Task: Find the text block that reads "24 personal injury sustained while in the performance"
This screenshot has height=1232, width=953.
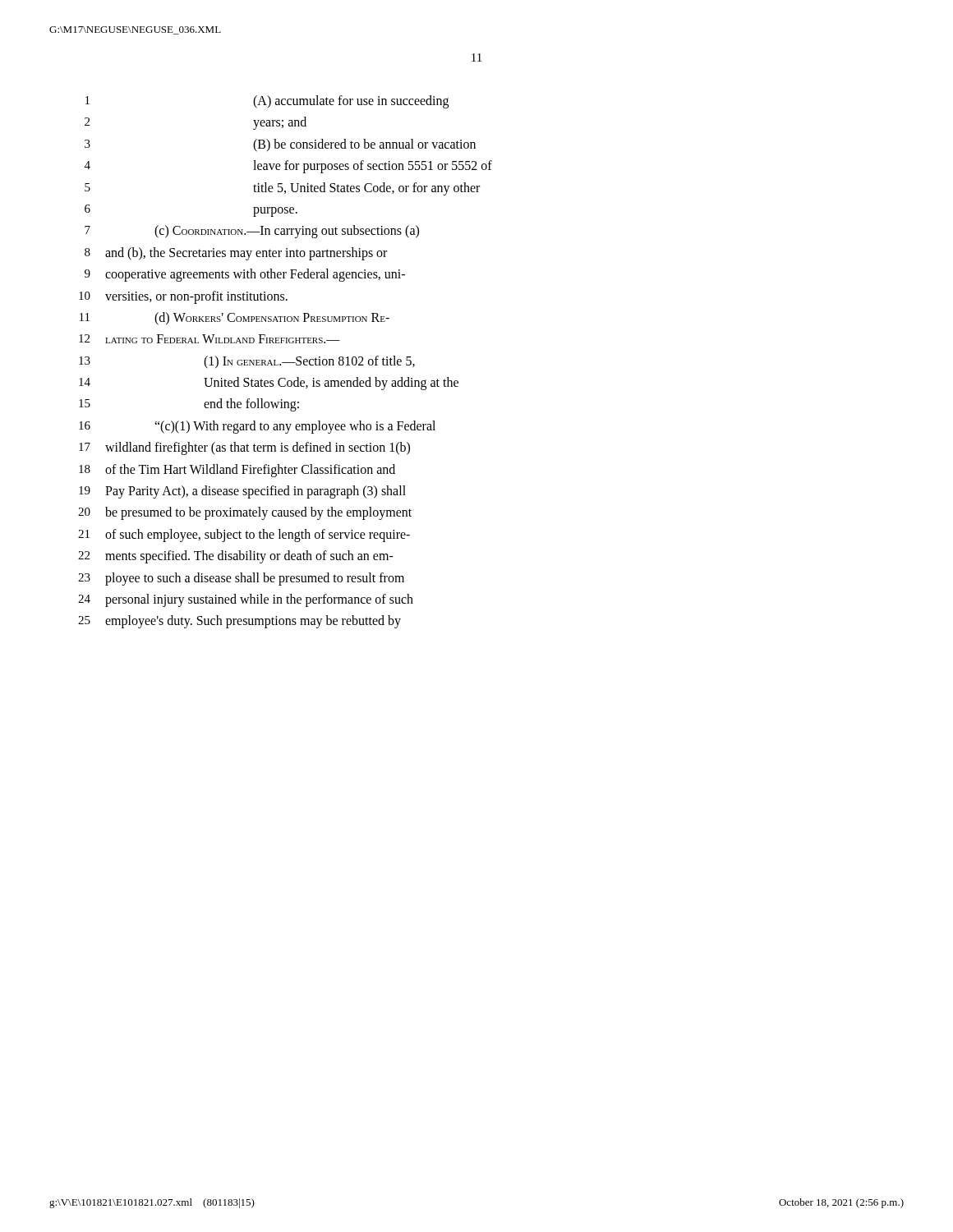Action: (246, 600)
